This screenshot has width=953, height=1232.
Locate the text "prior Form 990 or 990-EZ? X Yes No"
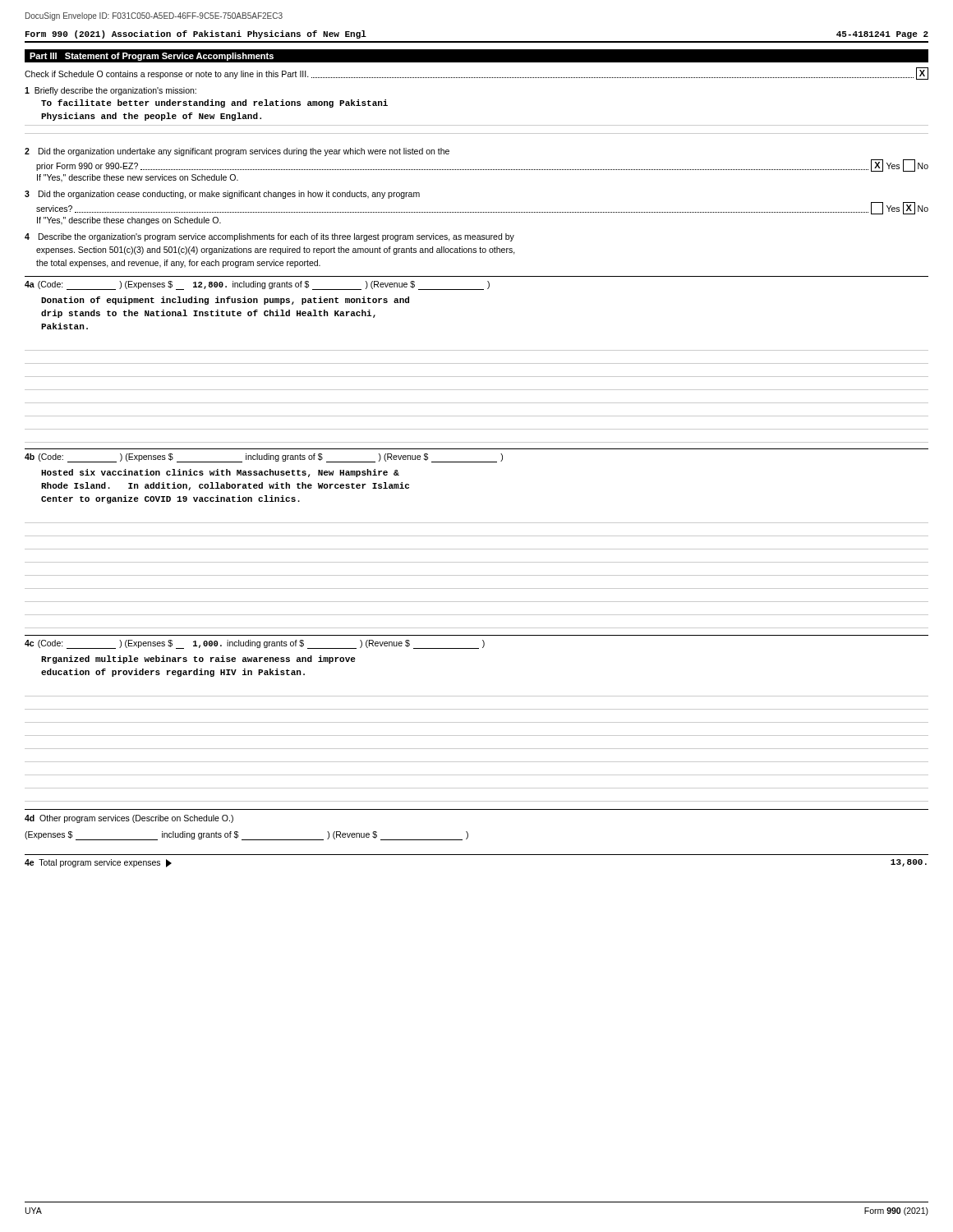coord(482,165)
